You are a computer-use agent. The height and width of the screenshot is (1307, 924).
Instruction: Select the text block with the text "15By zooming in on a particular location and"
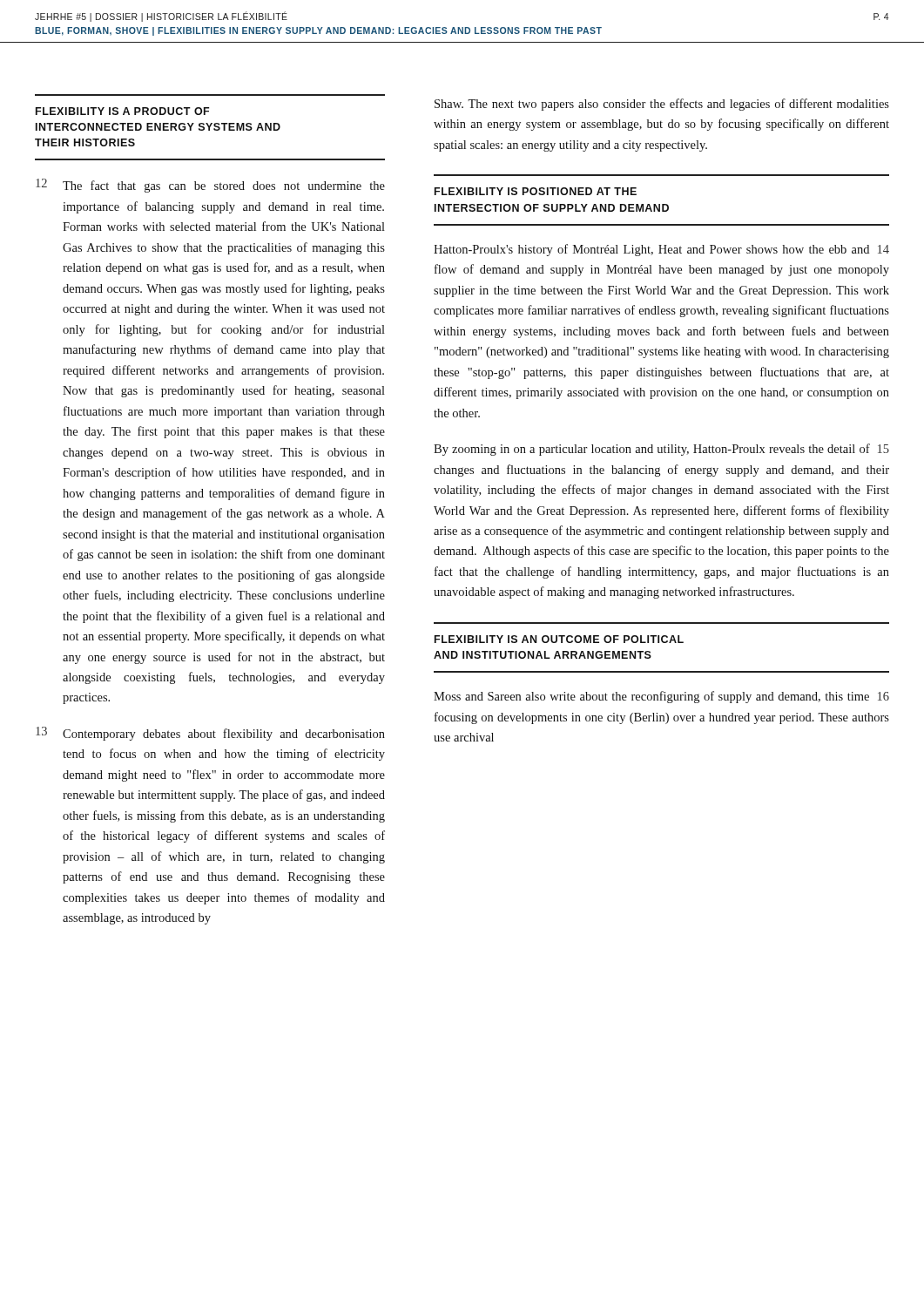(x=661, y=519)
